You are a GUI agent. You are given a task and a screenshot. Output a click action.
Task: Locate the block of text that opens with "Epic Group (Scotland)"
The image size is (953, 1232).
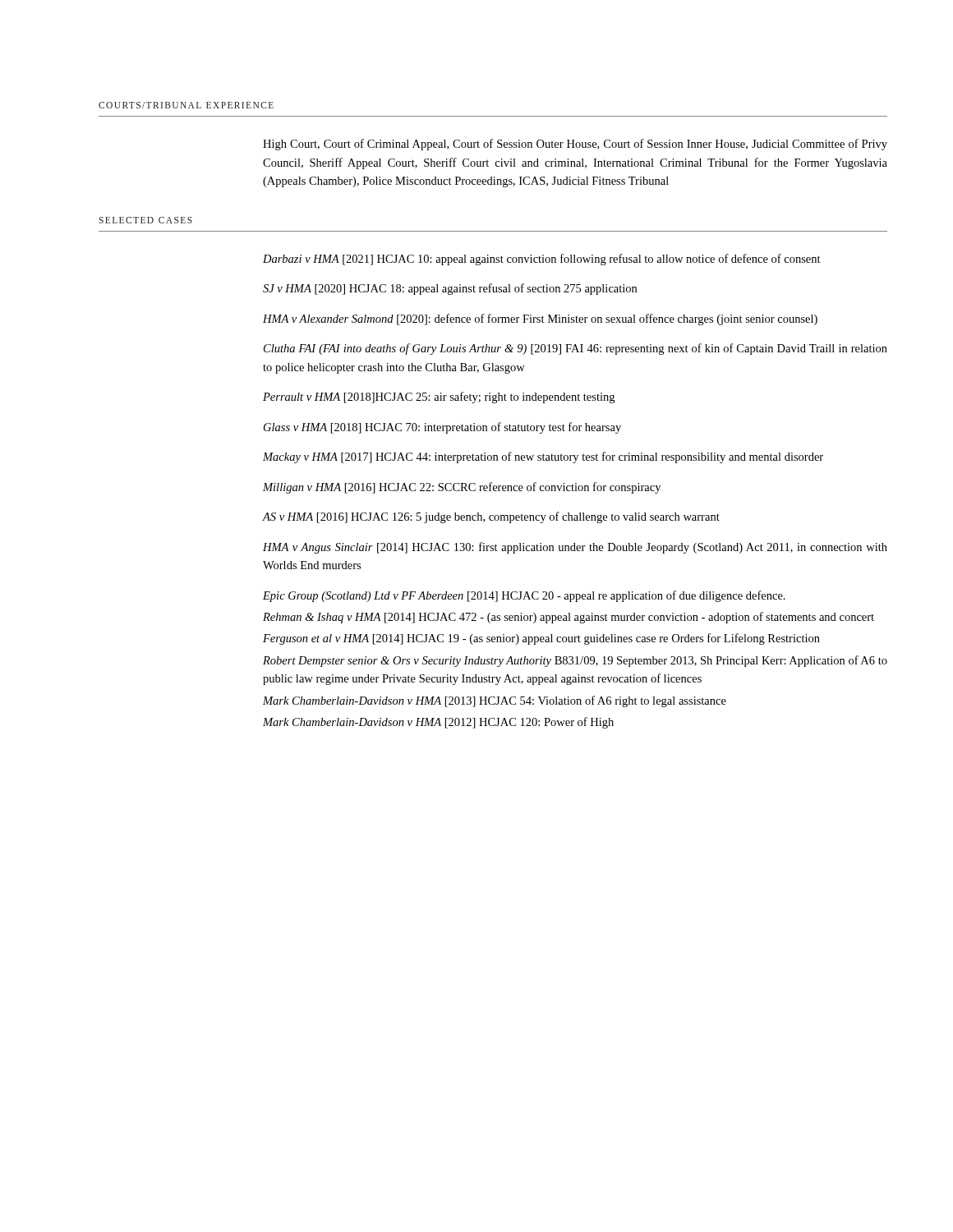point(524,595)
